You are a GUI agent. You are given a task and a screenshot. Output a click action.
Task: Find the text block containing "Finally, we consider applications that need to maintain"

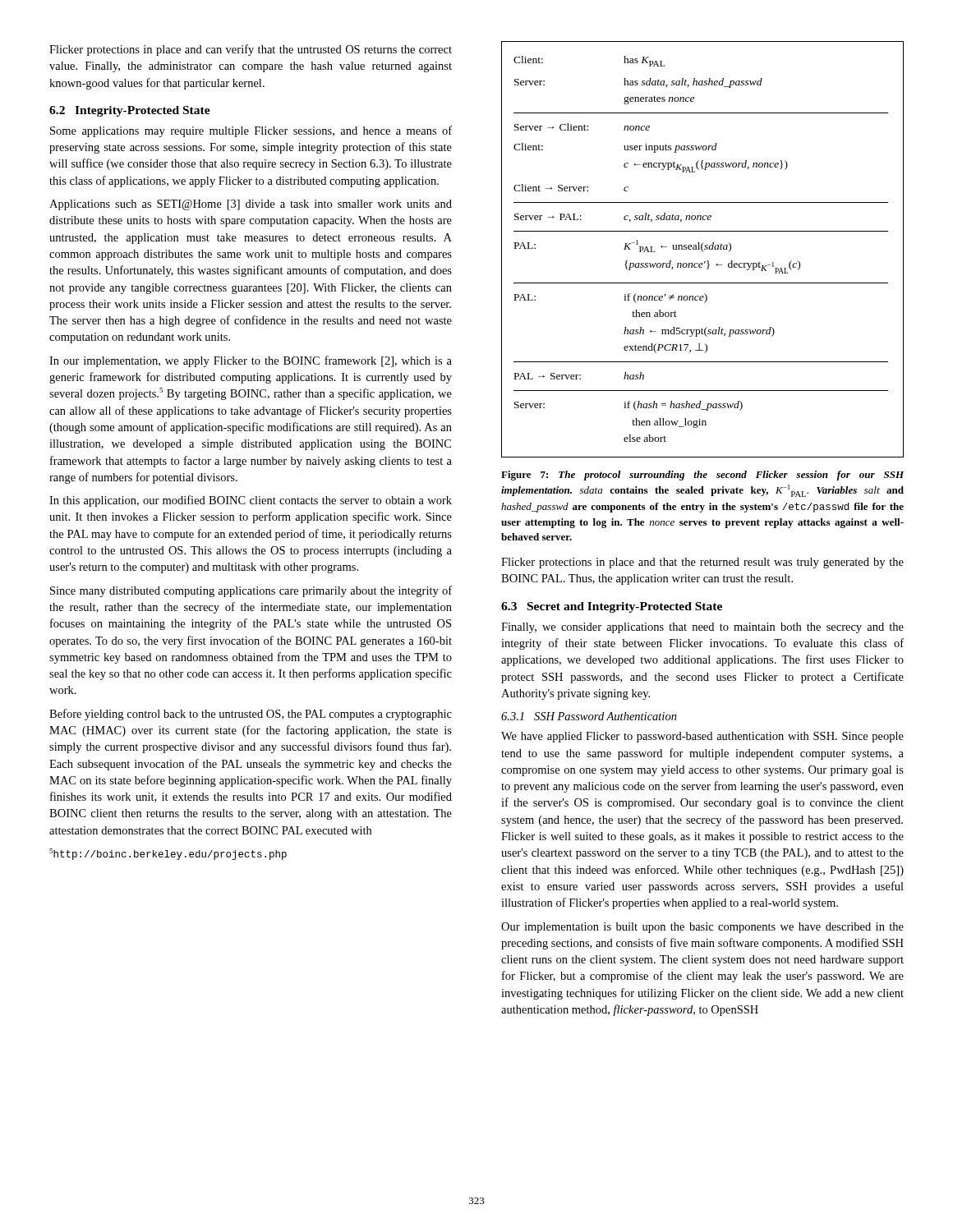pos(702,660)
